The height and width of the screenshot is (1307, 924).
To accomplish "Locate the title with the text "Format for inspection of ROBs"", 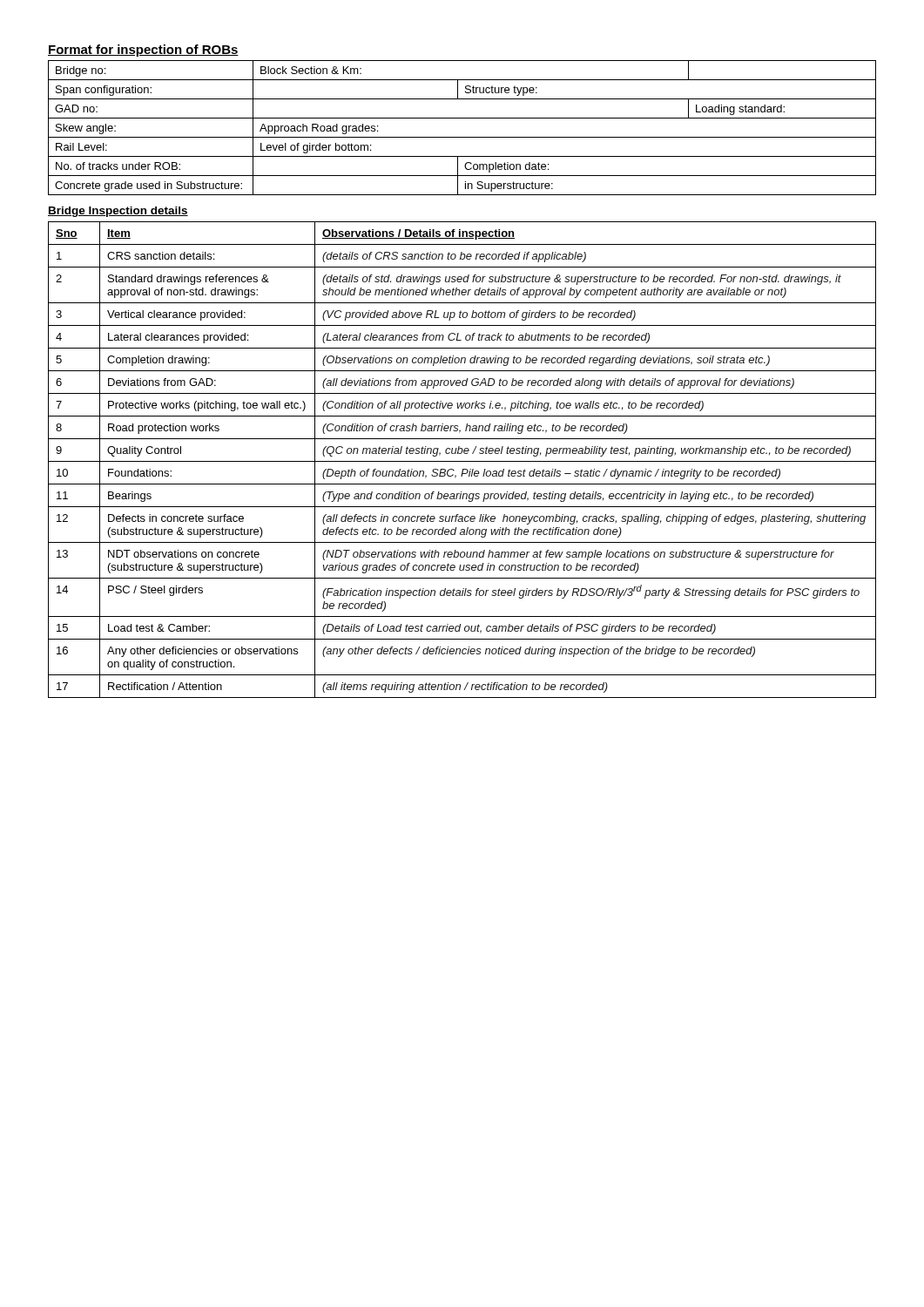I will pos(143,49).
